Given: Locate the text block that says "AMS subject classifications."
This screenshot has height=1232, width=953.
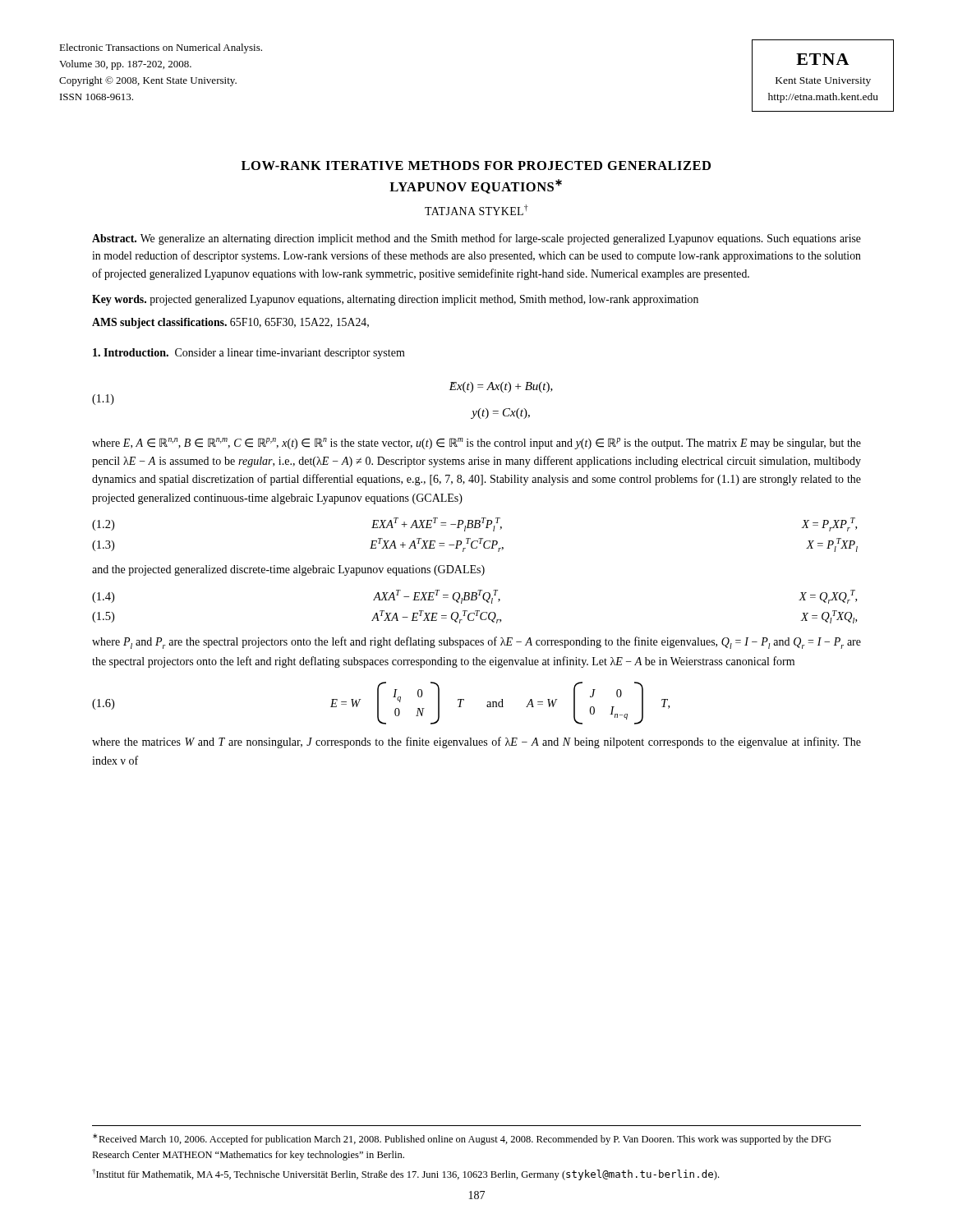Looking at the screenshot, I should pyautogui.click(x=231, y=322).
